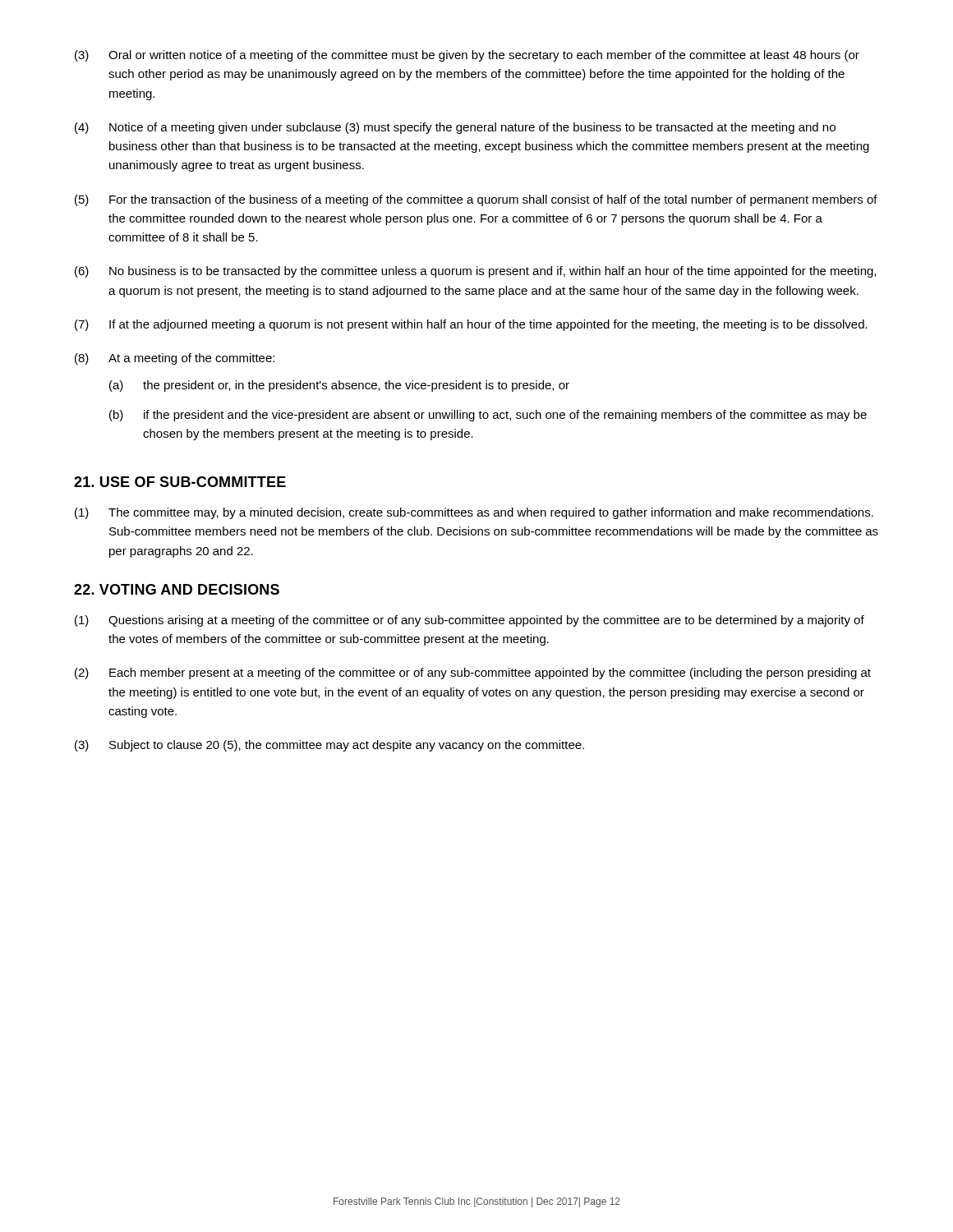Locate the list item containing "(4) Notice of a meeting given under"
Image resolution: width=953 pixels, height=1232 pixels.
click(x=476, y=146)
